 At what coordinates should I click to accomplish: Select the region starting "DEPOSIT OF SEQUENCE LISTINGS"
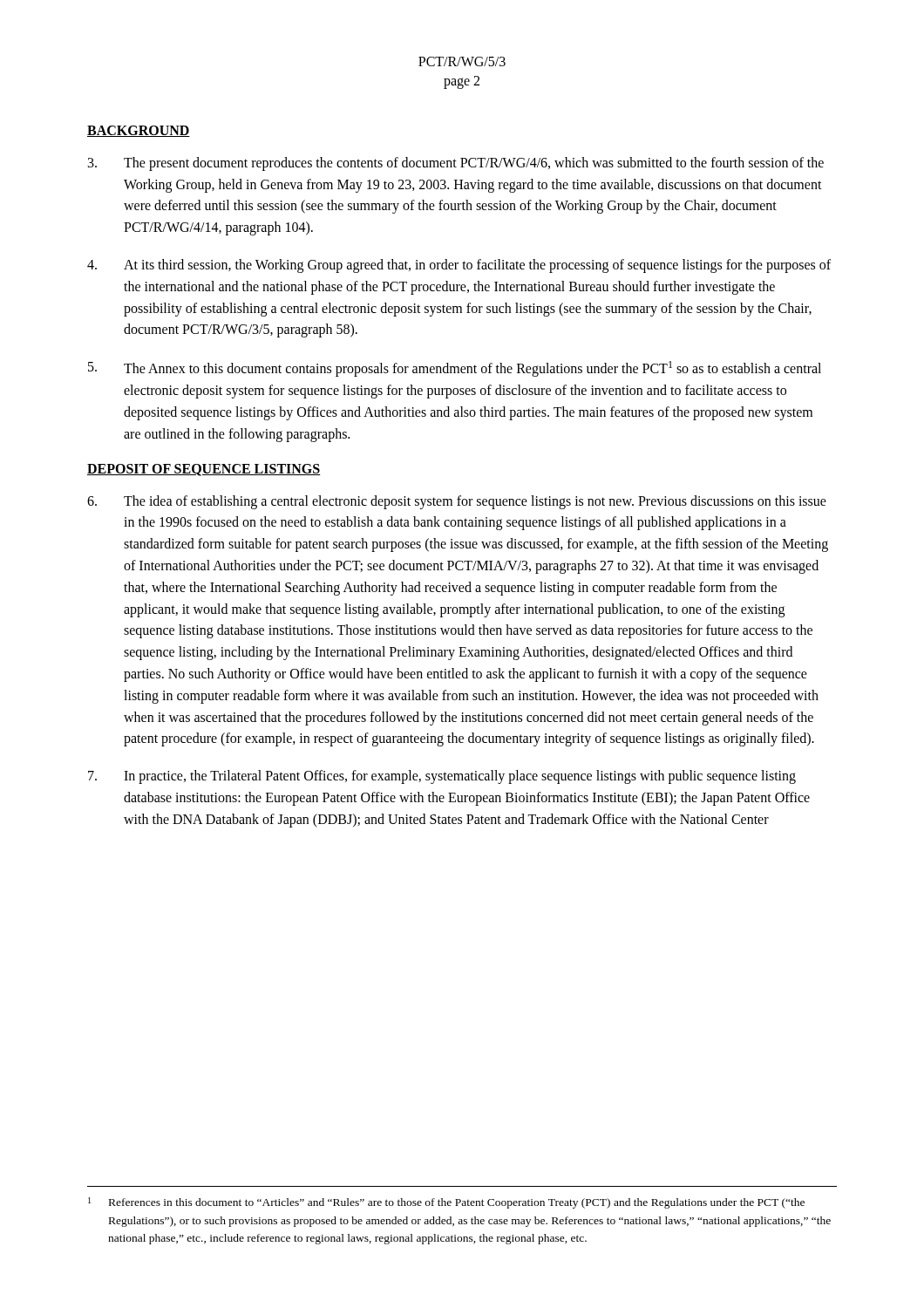pos(204,468)
